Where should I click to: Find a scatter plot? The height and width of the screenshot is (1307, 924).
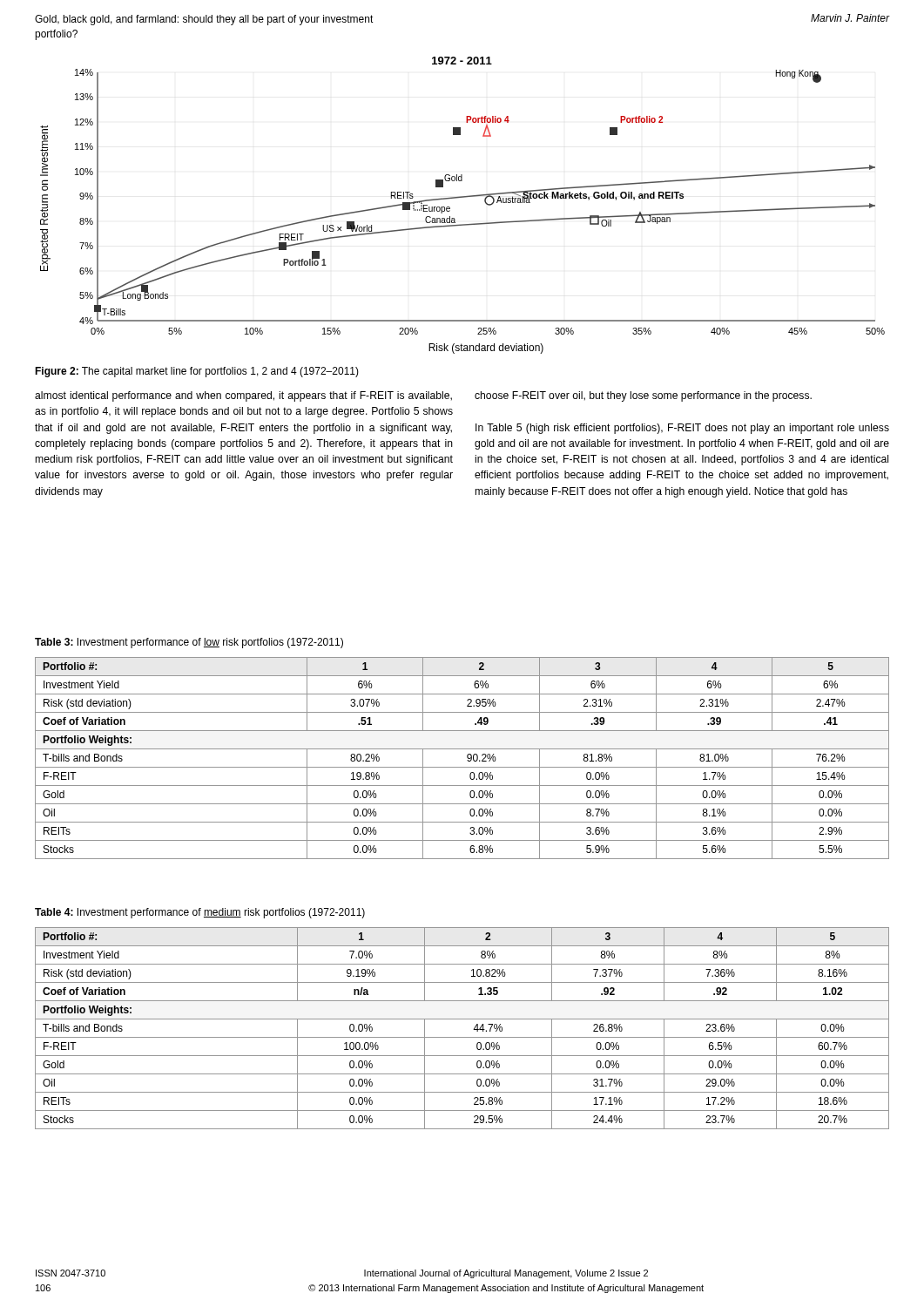pyautogui.click(x=462, y=203)
